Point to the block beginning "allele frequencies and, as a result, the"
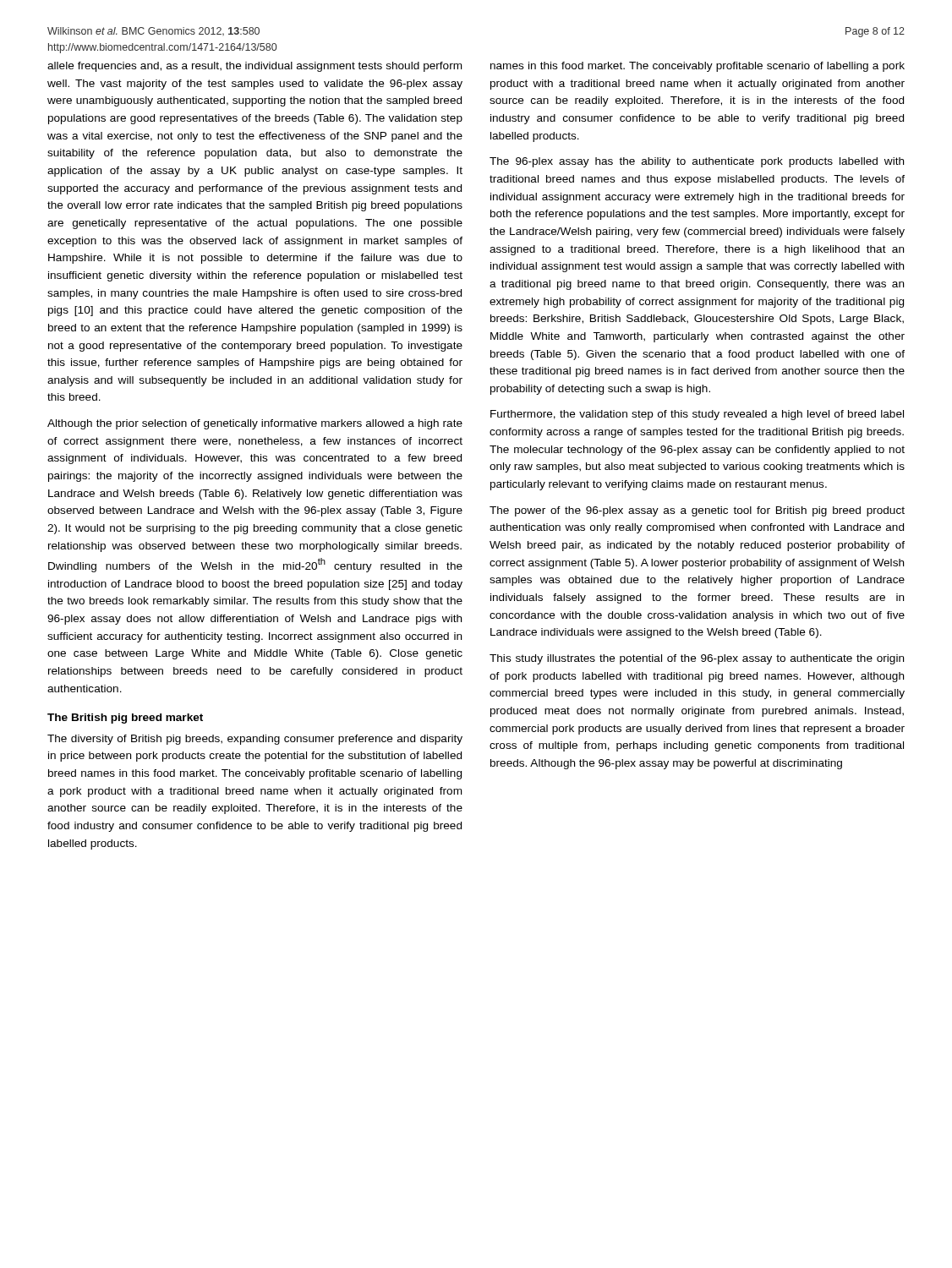The image size is (952, 1268). click(255, 232)
